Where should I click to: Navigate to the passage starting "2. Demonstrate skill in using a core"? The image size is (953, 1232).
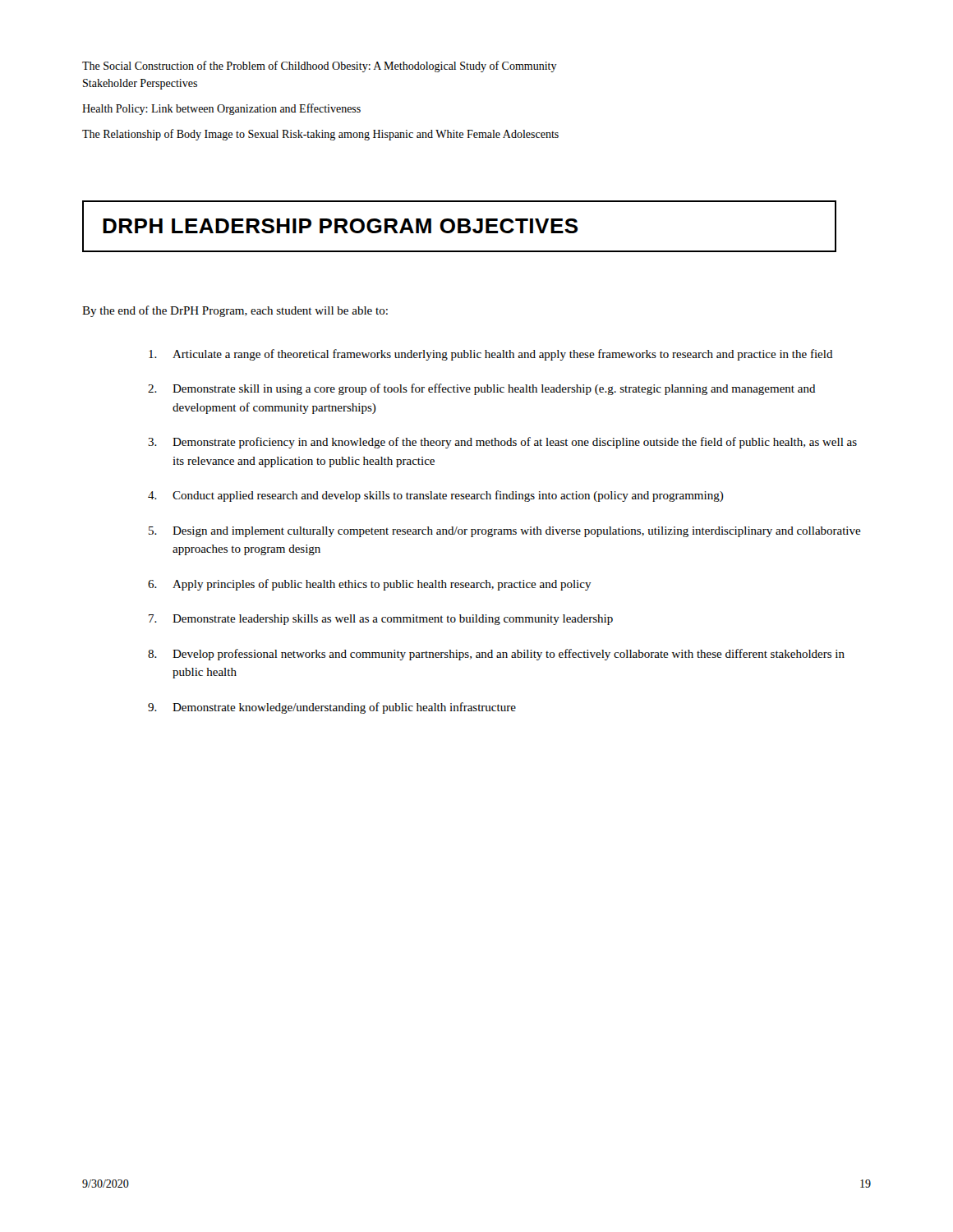(509, 398)
